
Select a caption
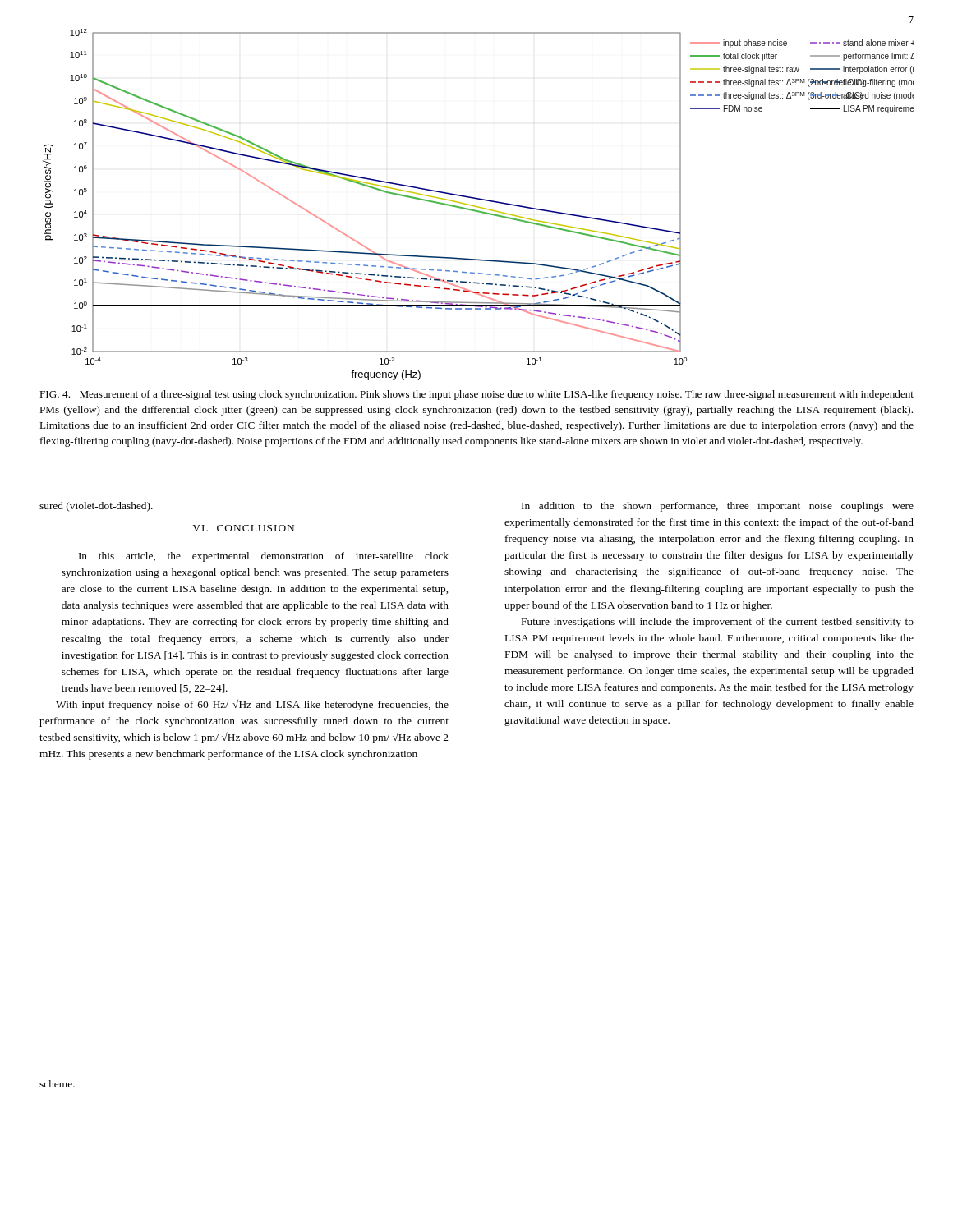[476, 417]
